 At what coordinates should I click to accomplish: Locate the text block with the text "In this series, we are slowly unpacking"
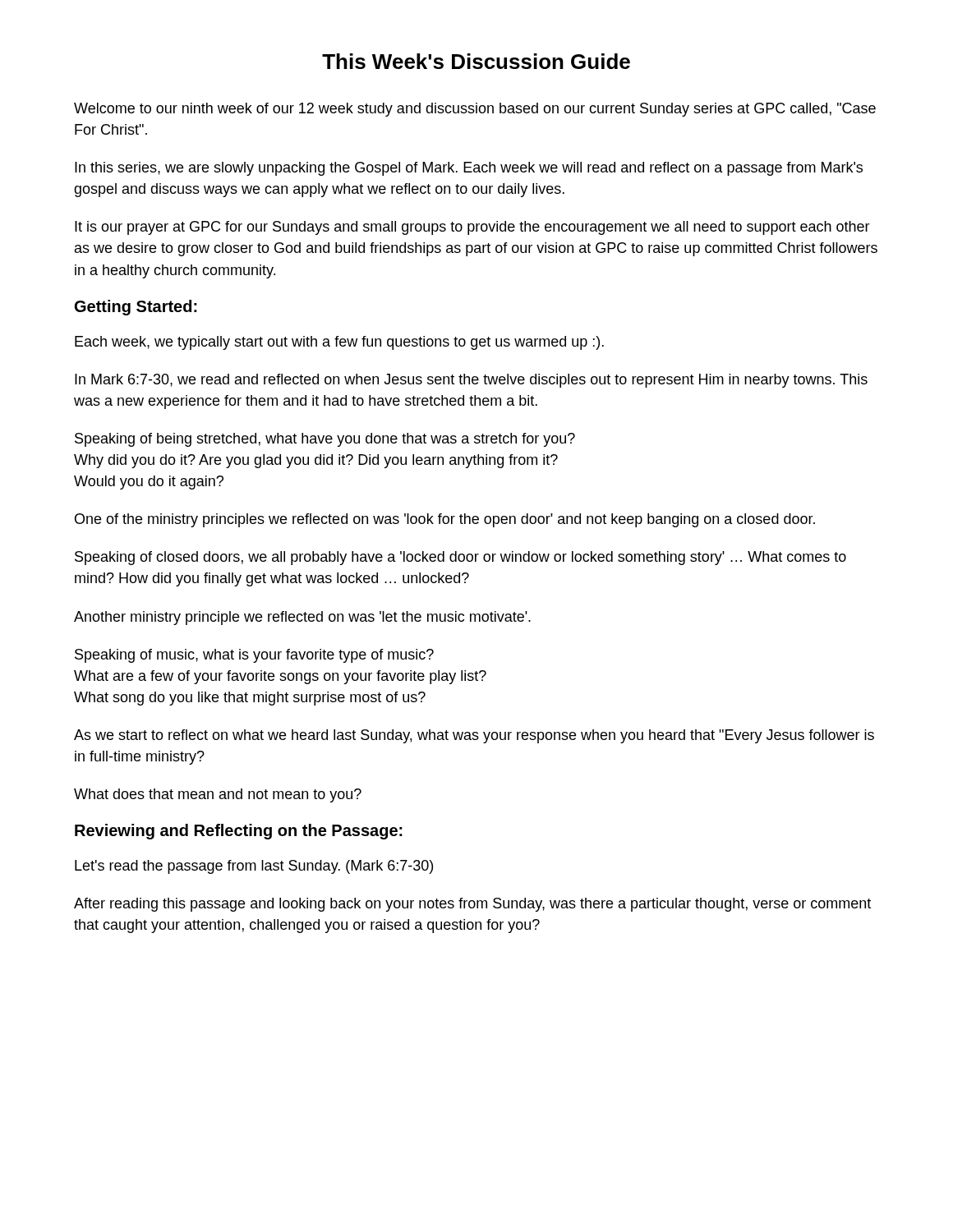pyautogui.click(x=469, y=178)
